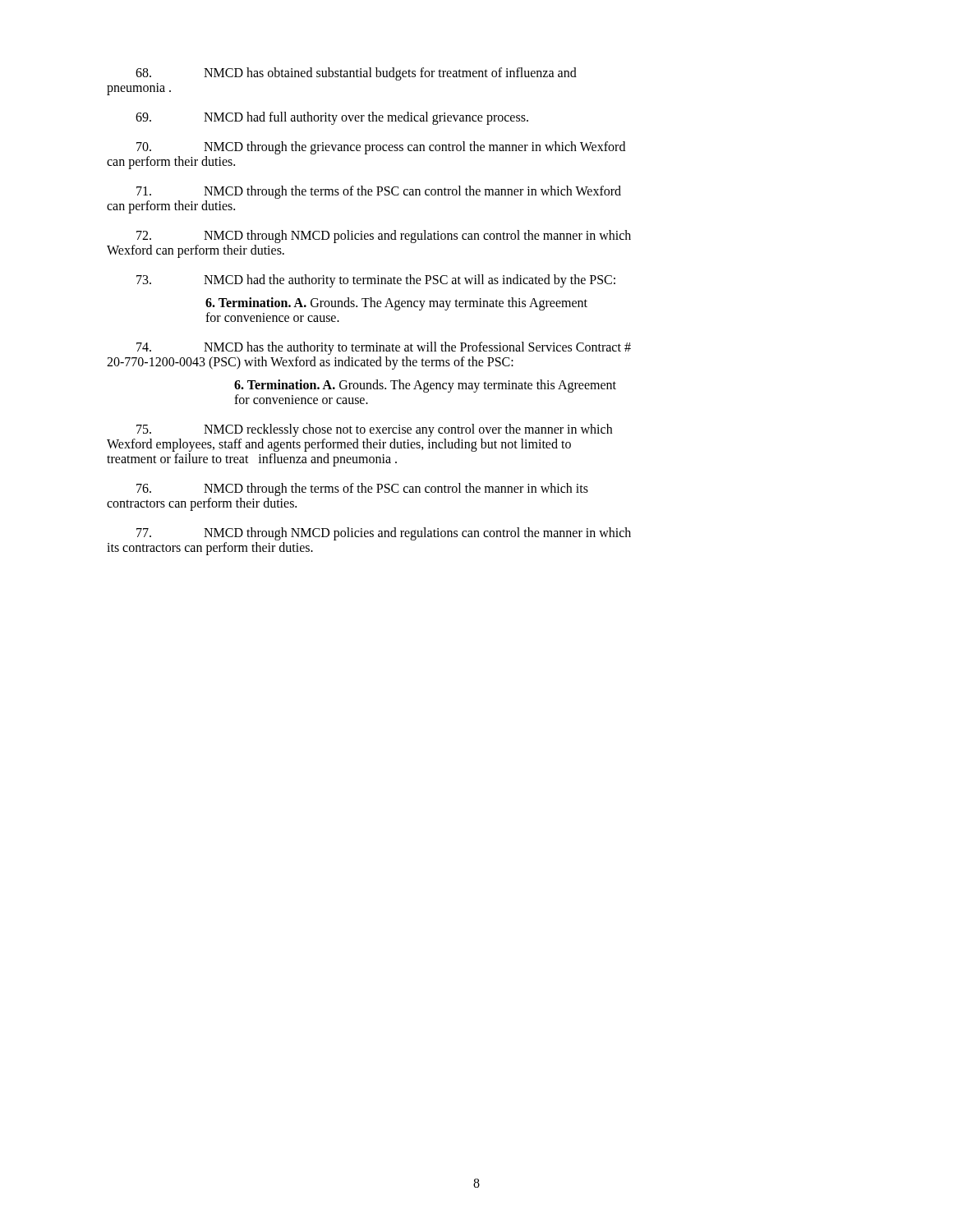The image size is (953, 1232).
Task: Where is the passage that starts "71. NMCD through the"?
Action: coord(476,191)
